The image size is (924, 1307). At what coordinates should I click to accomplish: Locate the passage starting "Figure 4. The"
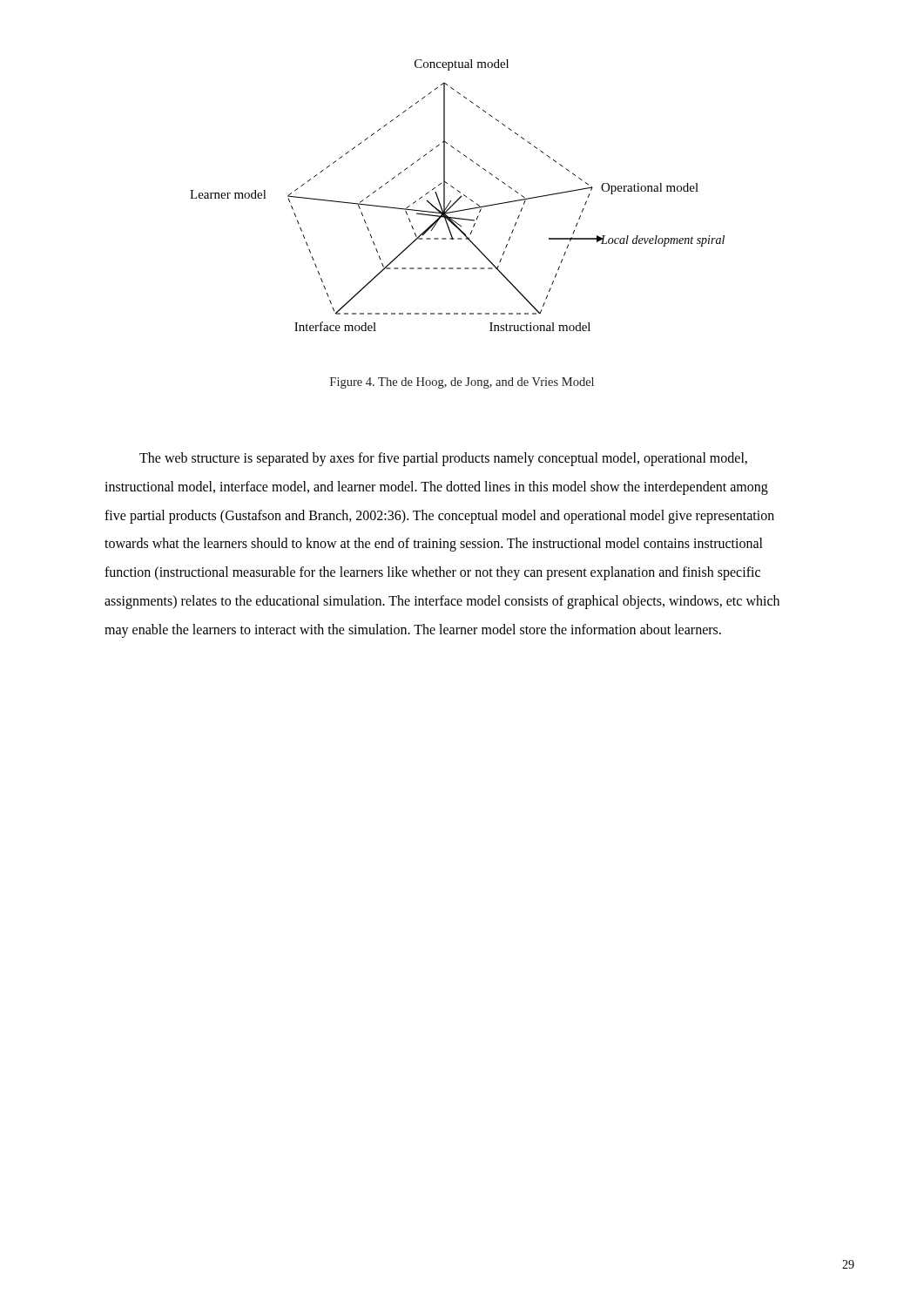(462, 382)
